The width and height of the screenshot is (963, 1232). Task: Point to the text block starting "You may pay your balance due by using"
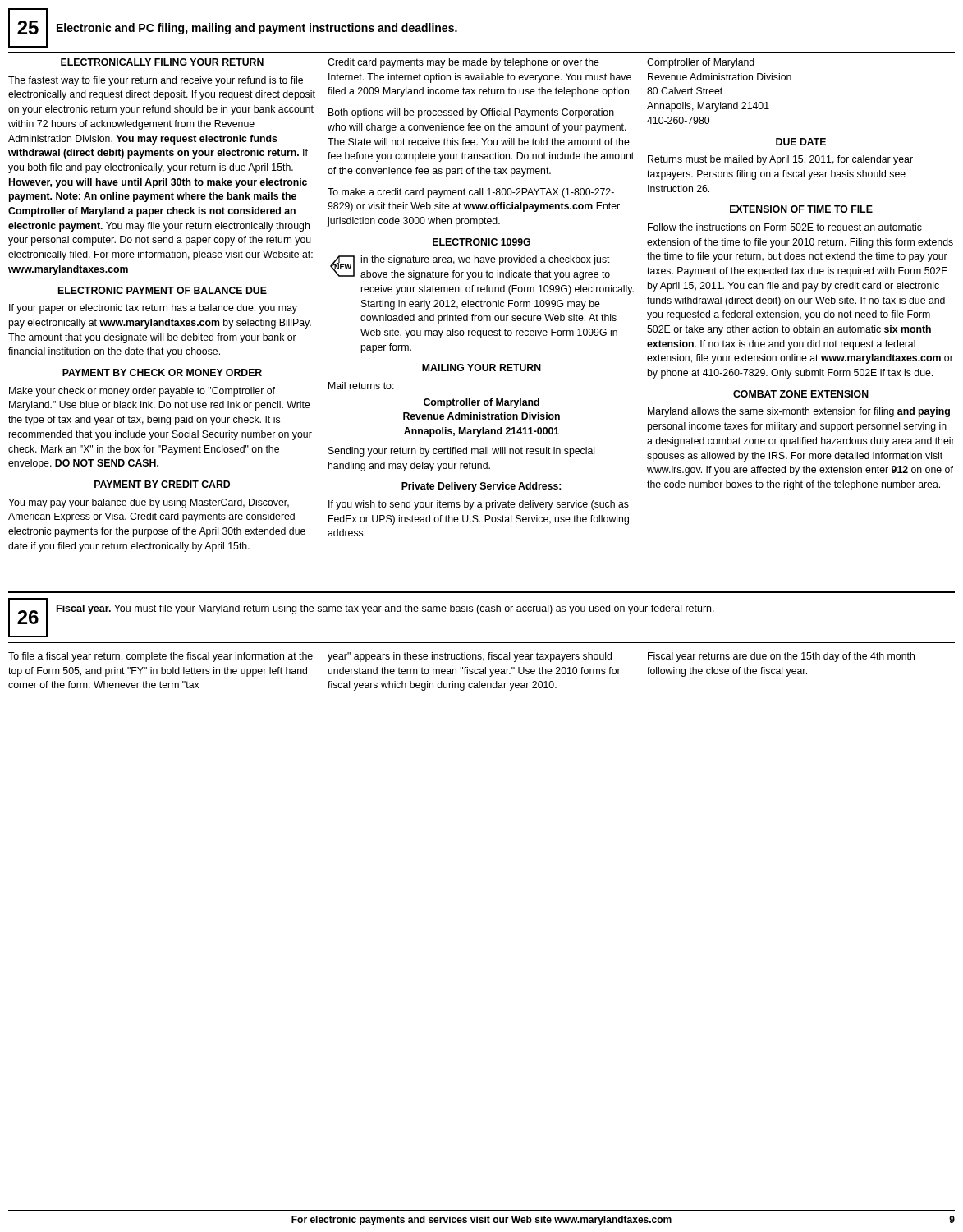pos(157,524)
